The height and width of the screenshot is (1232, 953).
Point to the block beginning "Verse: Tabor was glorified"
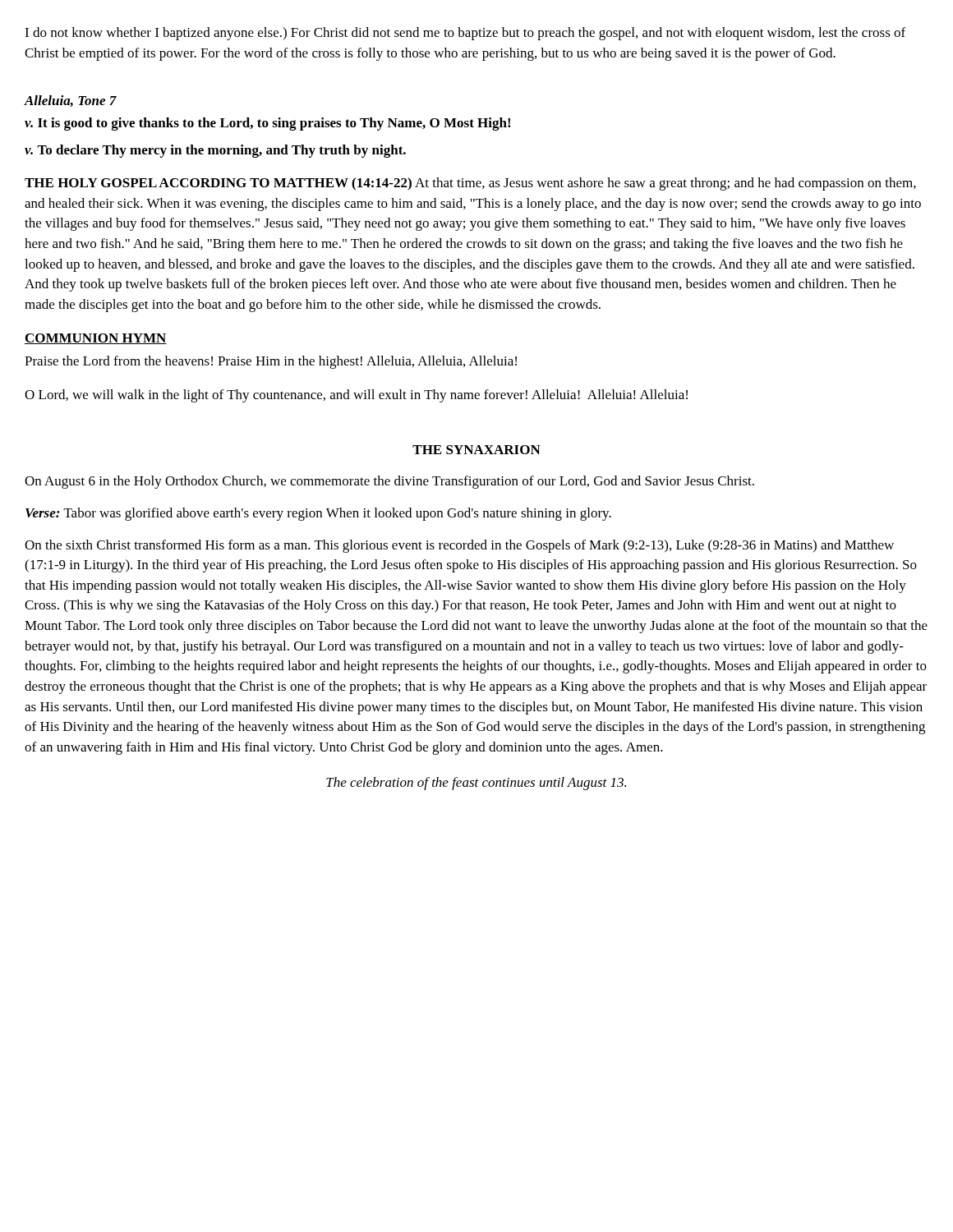click(318, 513)
